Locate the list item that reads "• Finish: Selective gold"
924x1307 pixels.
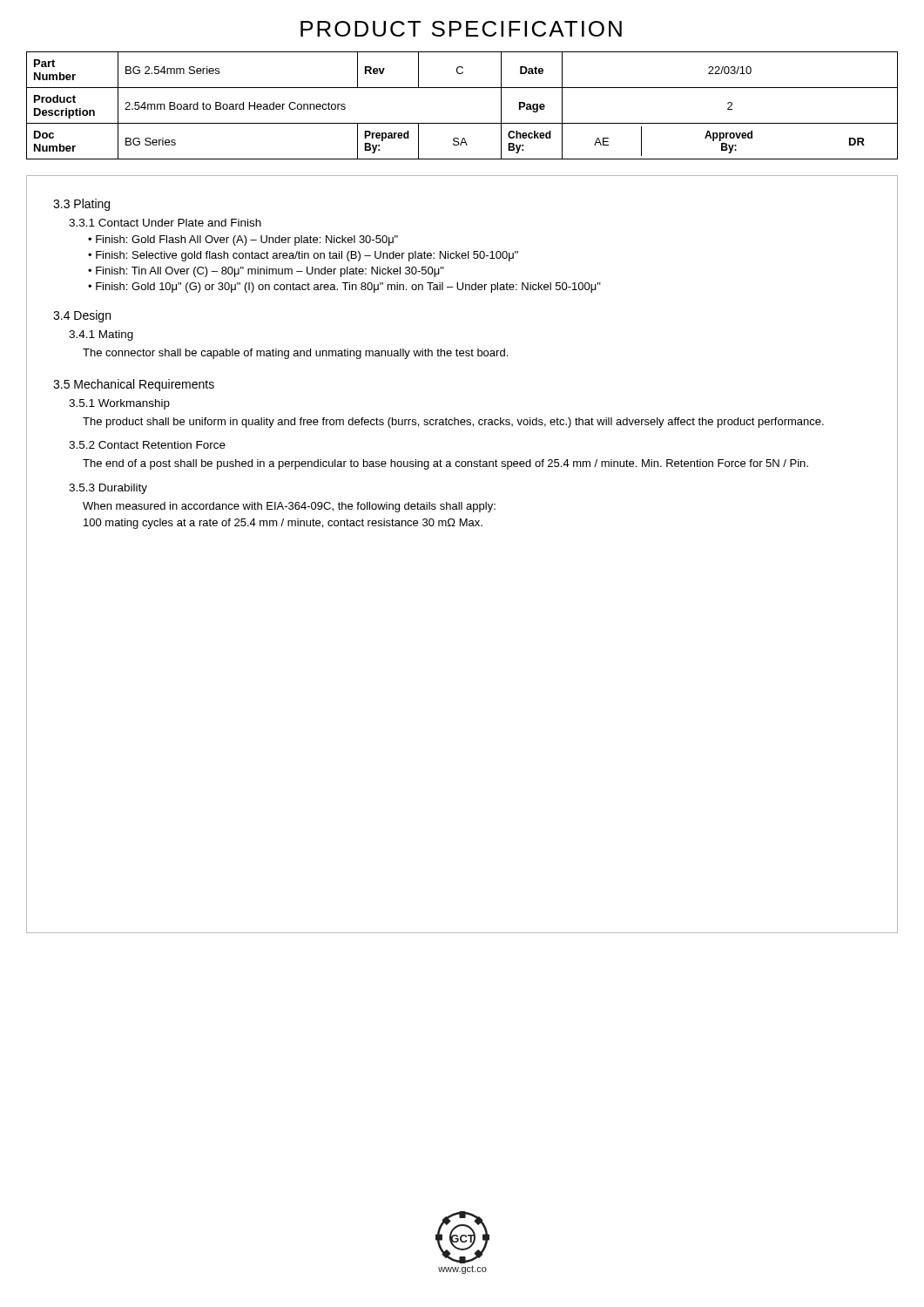303,255
